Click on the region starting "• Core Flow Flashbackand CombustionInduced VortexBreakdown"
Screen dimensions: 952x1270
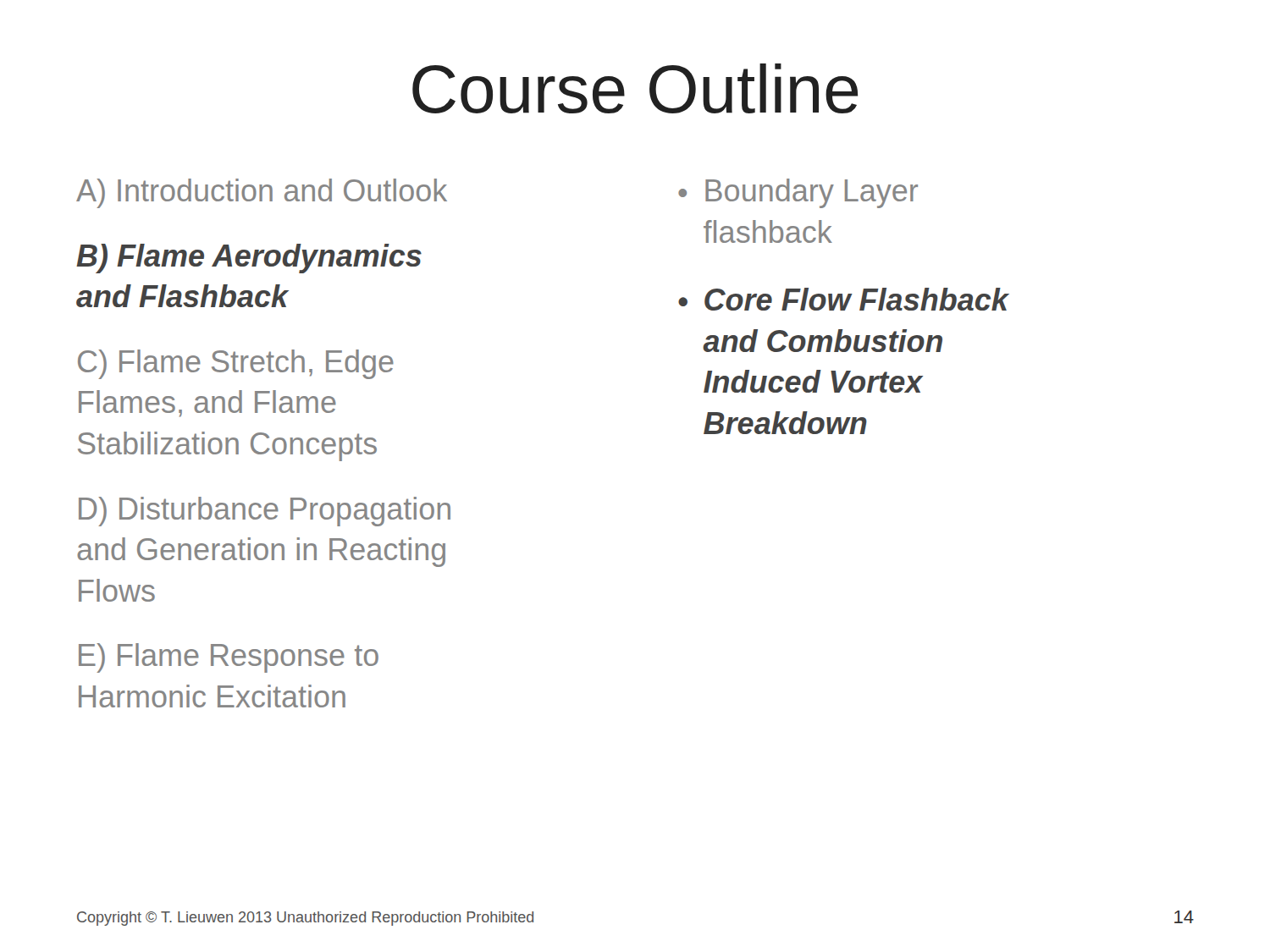(843, 363)
